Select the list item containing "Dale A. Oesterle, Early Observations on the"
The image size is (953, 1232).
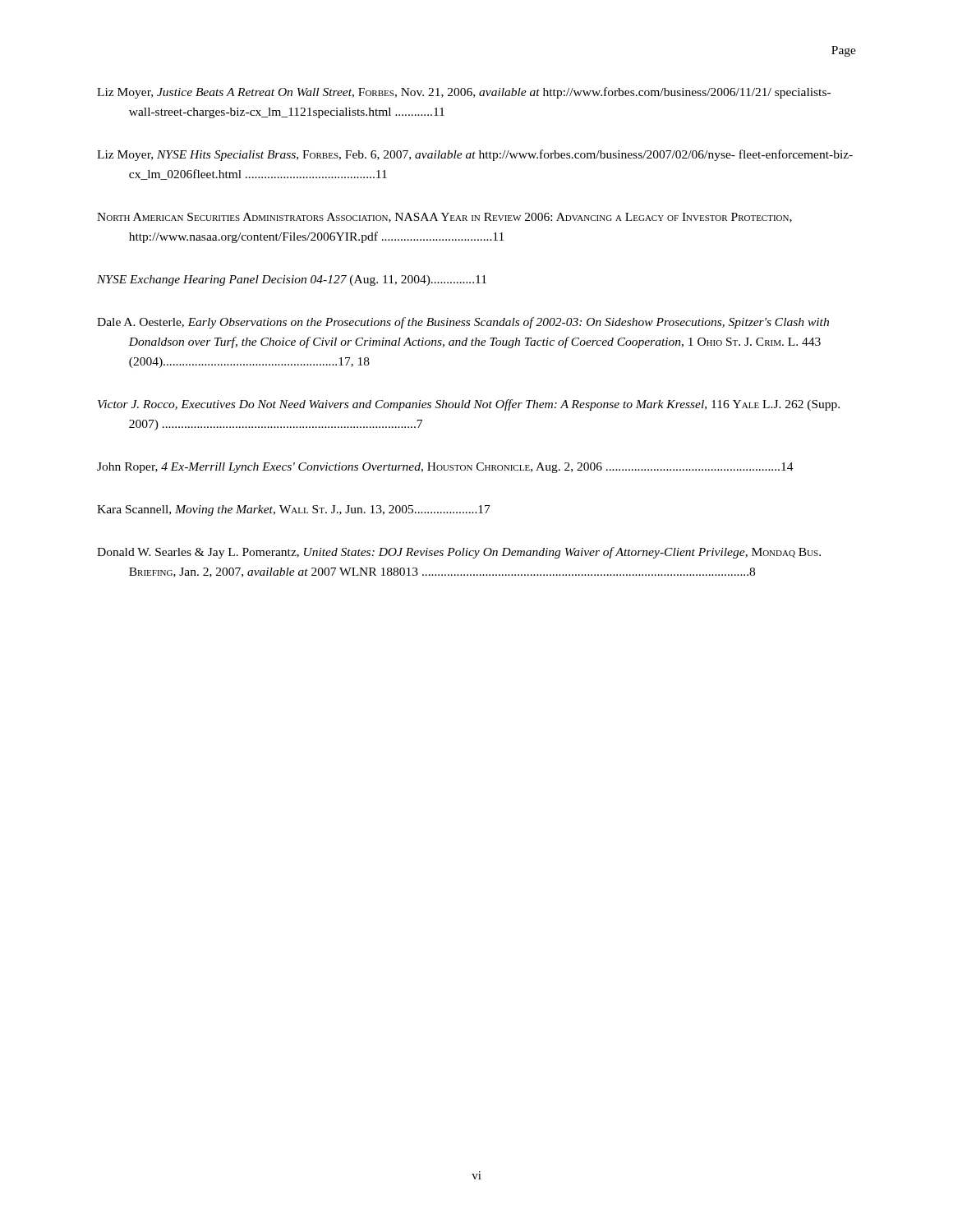coord(476,342)
